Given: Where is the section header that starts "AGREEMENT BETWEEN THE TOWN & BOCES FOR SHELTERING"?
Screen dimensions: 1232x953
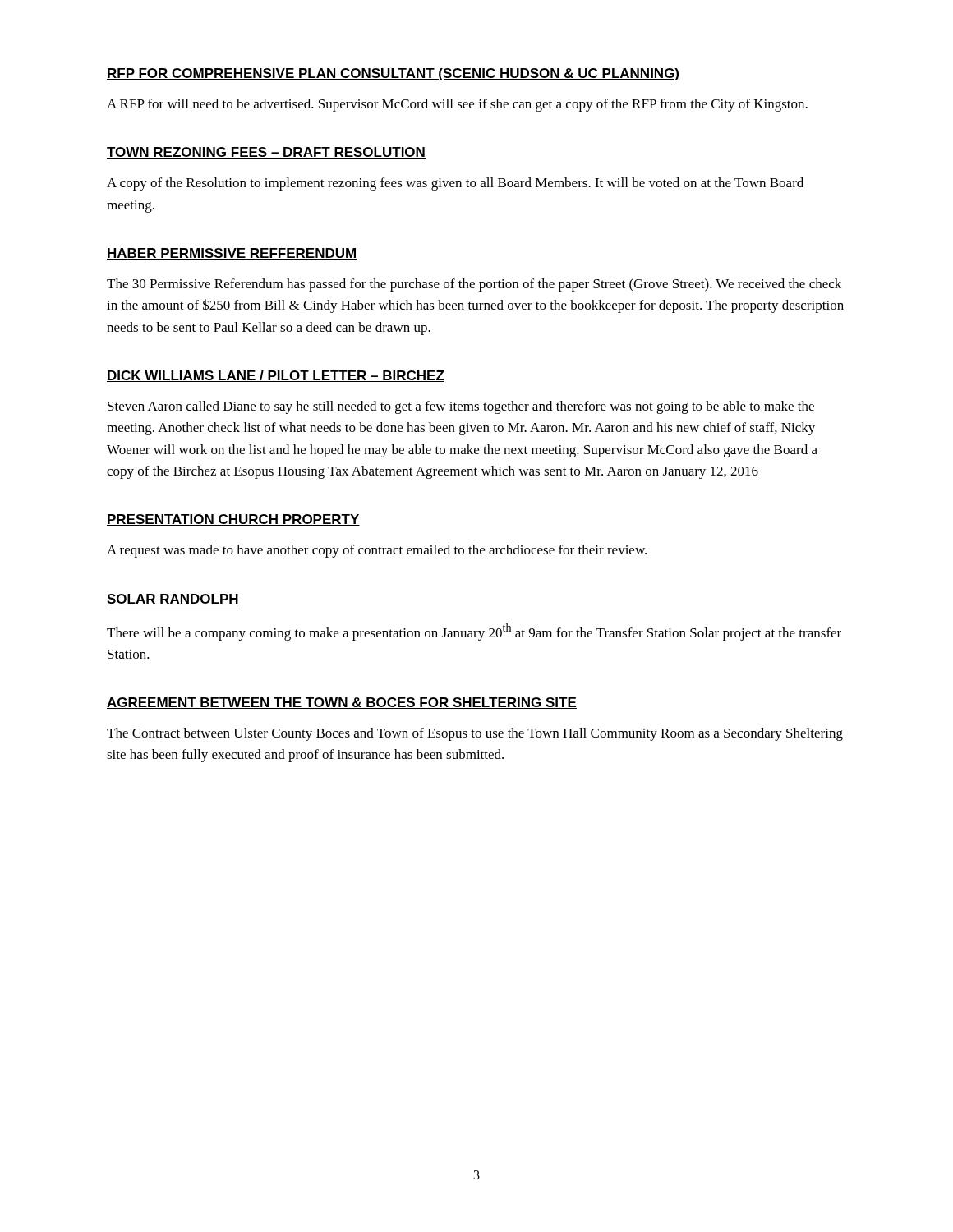Looking at the screenshot, I should [342, 703].
